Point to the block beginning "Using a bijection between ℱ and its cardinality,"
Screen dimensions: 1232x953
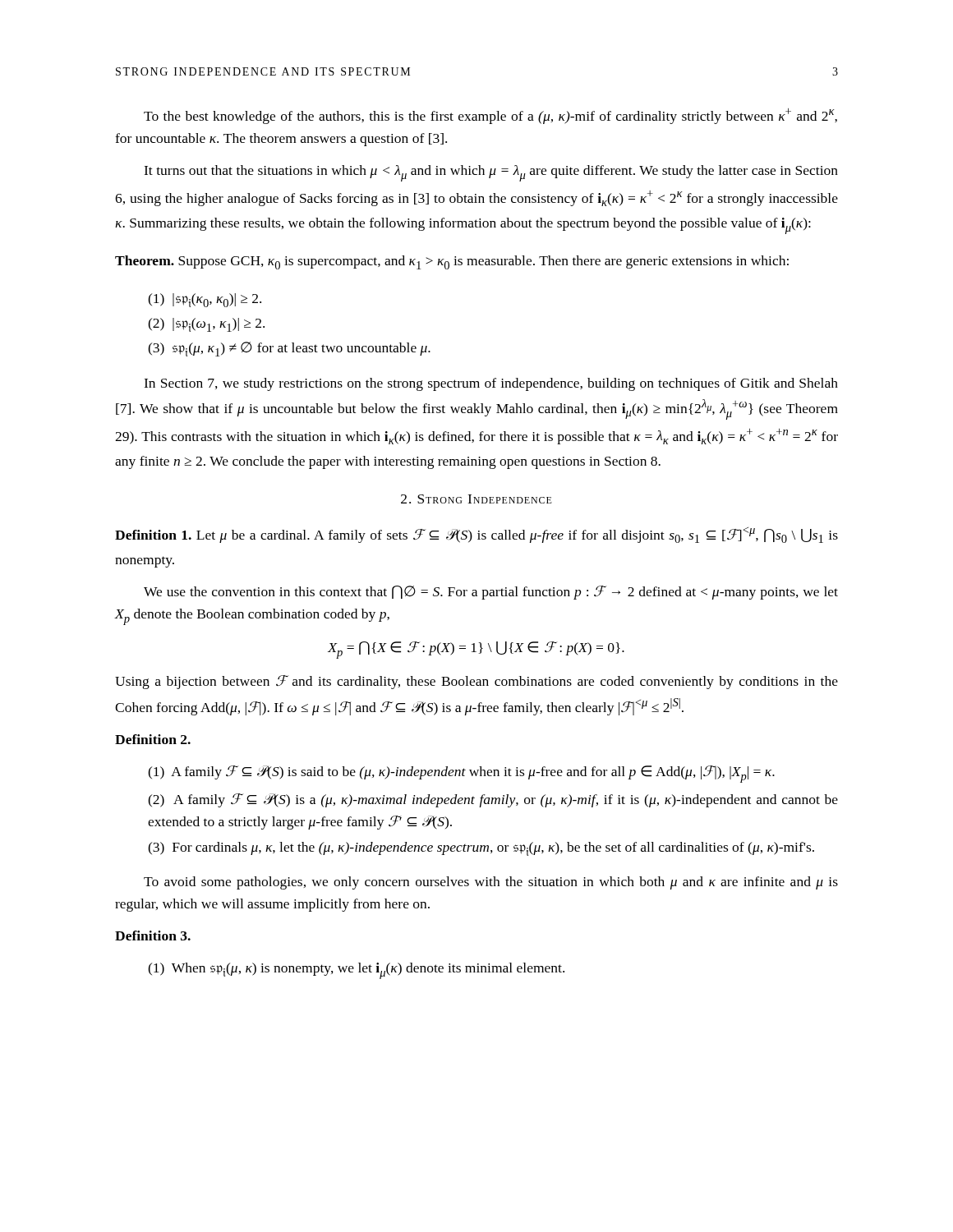pyautogui.click(x=476, y=694)
